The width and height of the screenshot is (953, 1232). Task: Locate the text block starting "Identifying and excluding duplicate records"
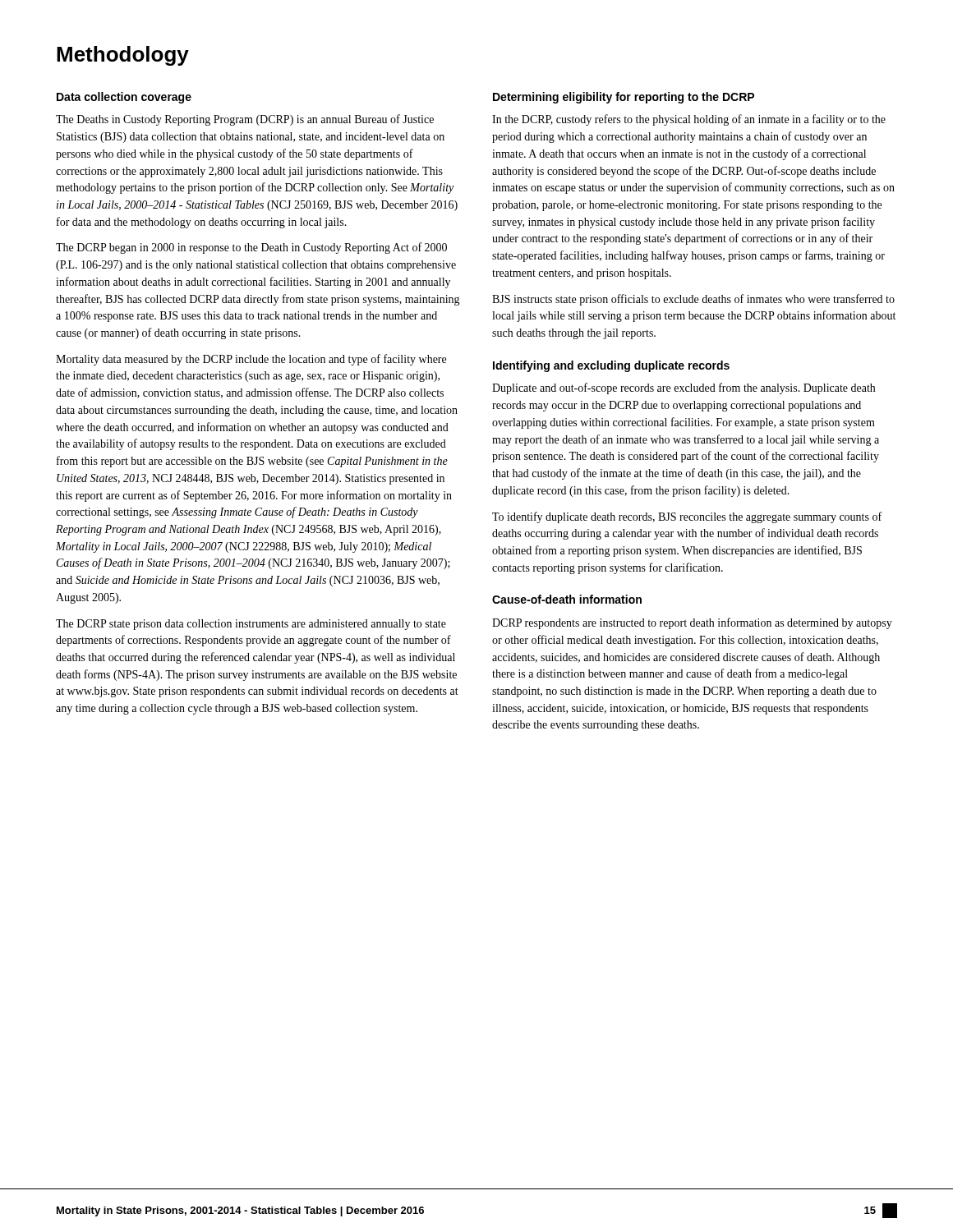pos(695,366)
